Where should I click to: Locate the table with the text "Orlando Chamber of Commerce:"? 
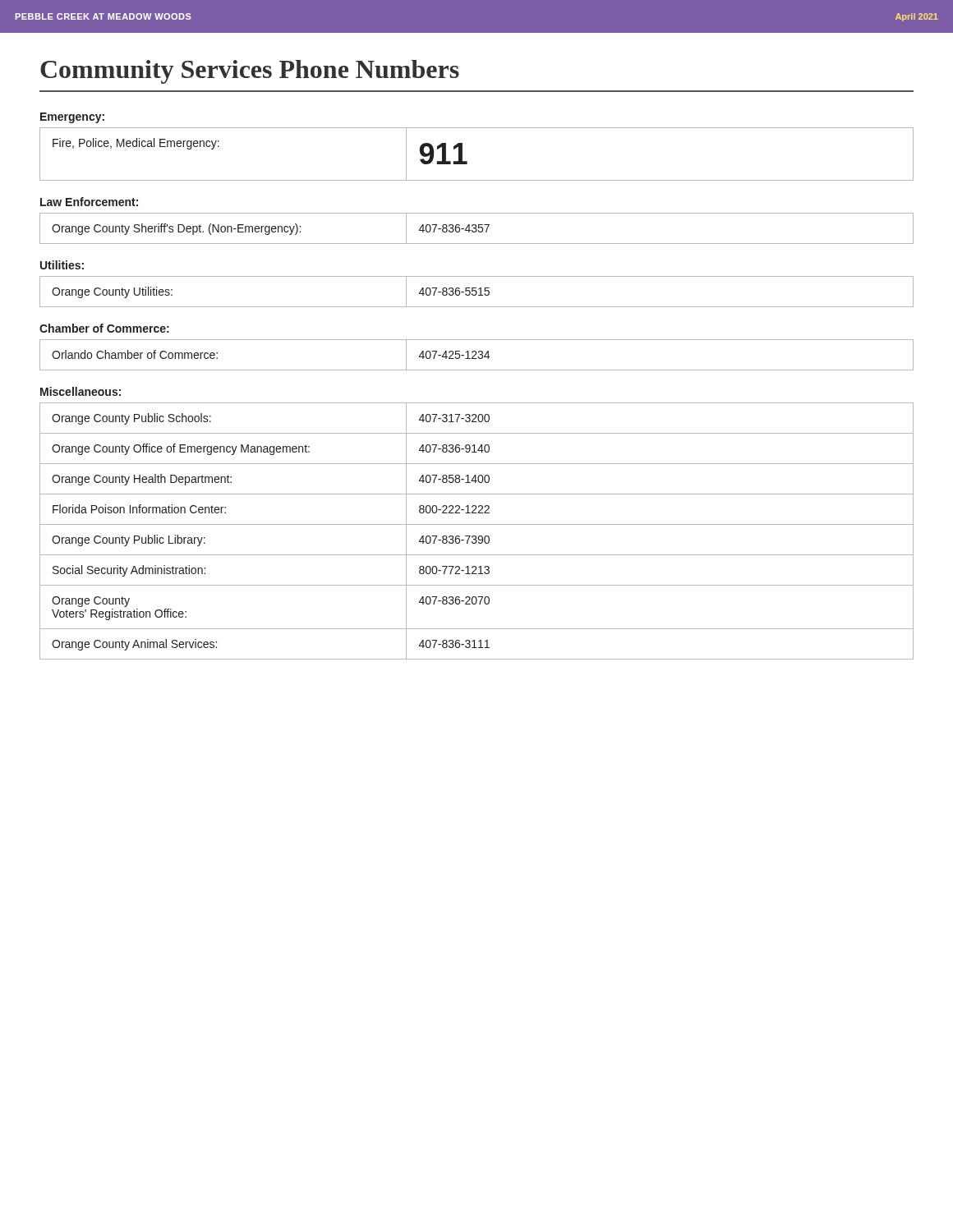[x=476, y=355]
